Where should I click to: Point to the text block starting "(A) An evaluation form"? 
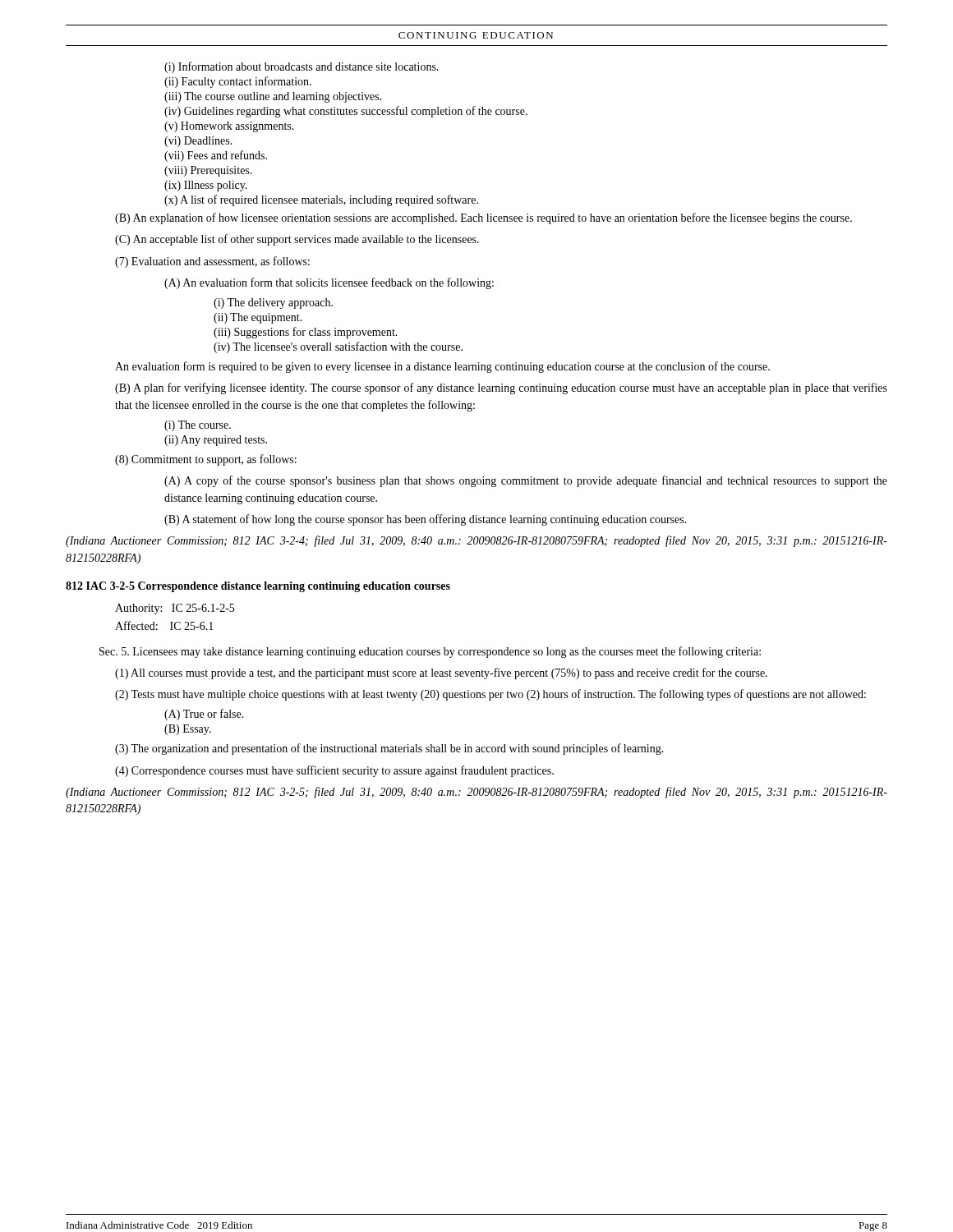click(329, 283)
